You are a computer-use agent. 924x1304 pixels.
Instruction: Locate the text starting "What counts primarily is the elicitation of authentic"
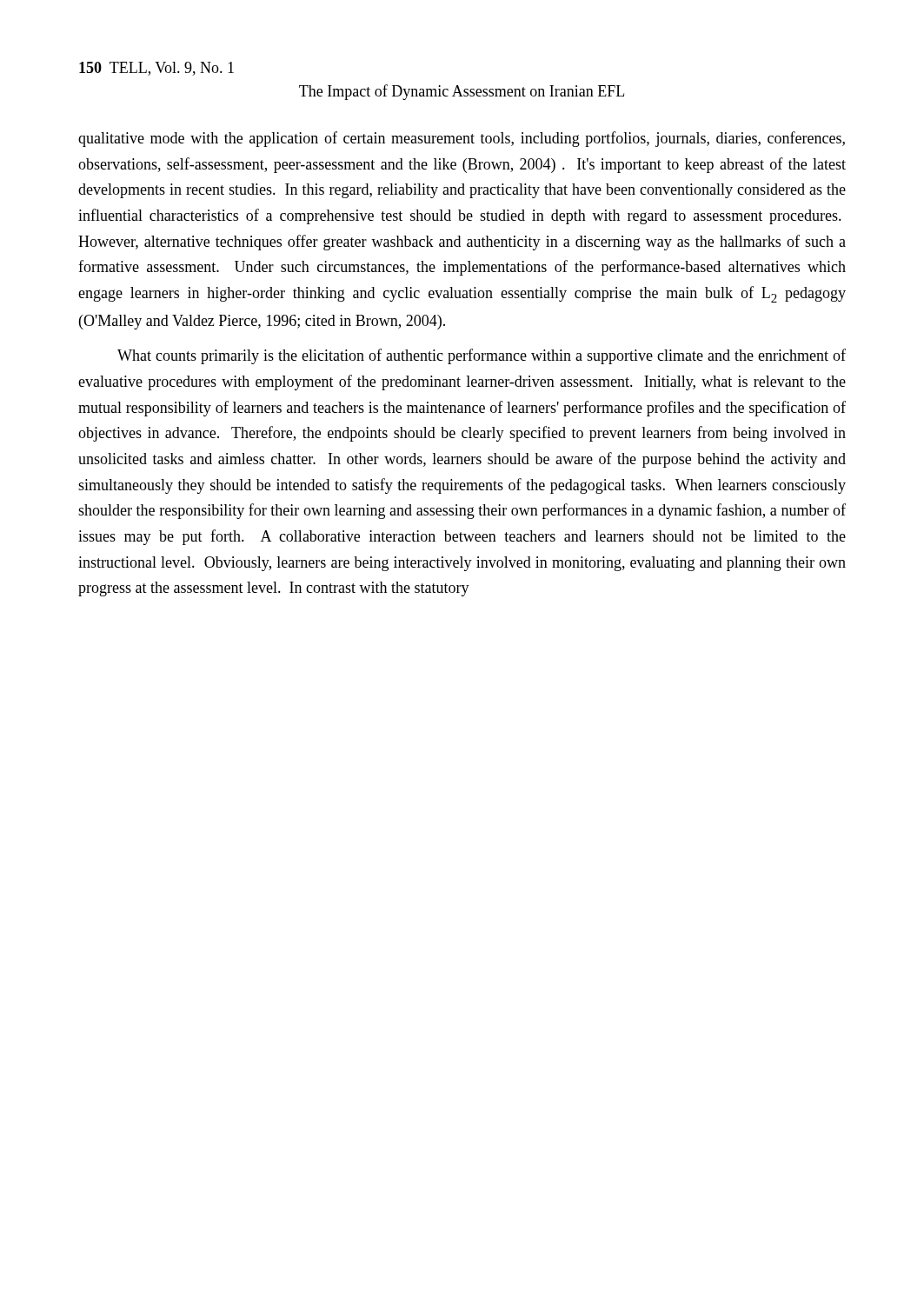click(462, 472)
